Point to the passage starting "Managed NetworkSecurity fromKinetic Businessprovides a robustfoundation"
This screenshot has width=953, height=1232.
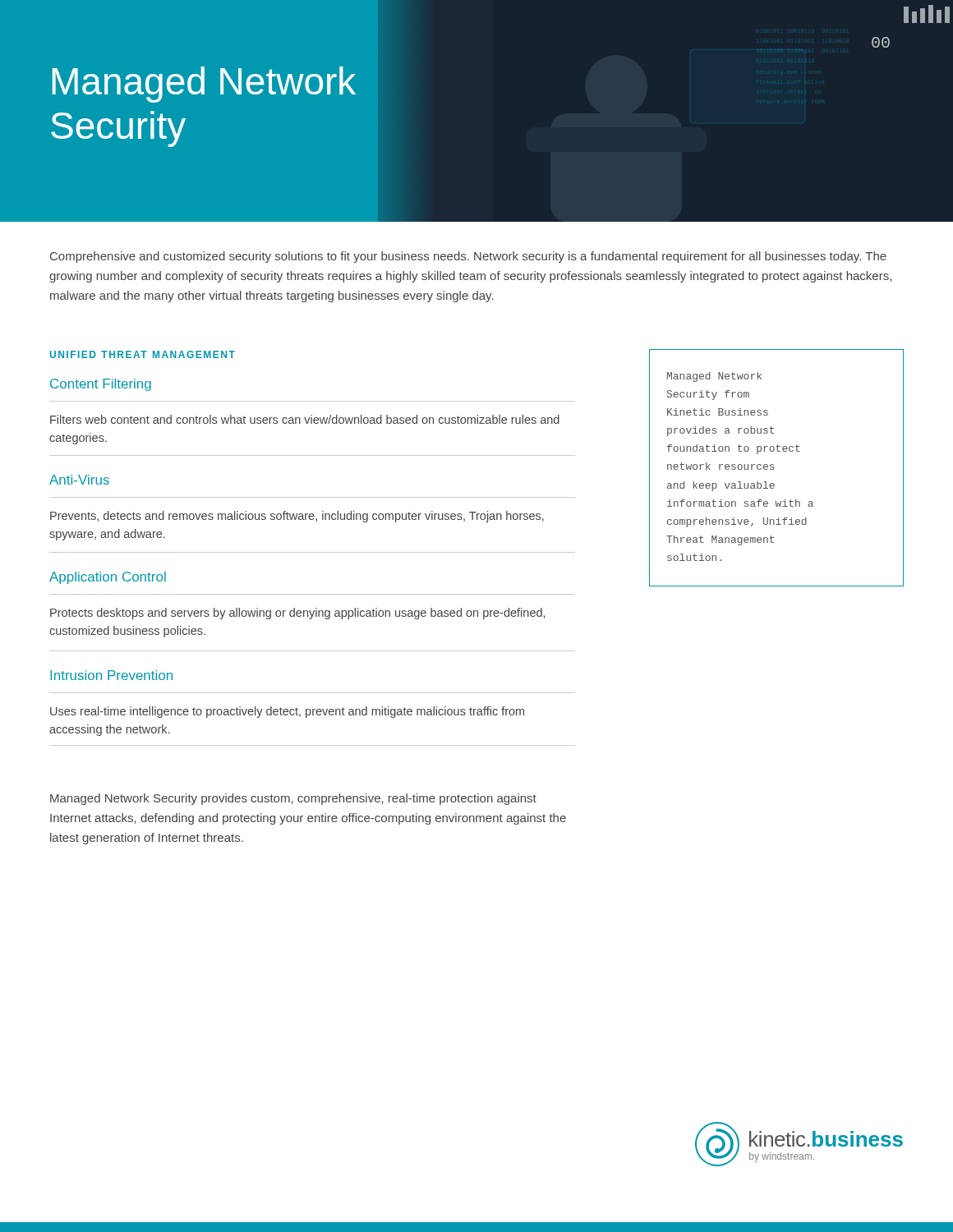[776, 468]
